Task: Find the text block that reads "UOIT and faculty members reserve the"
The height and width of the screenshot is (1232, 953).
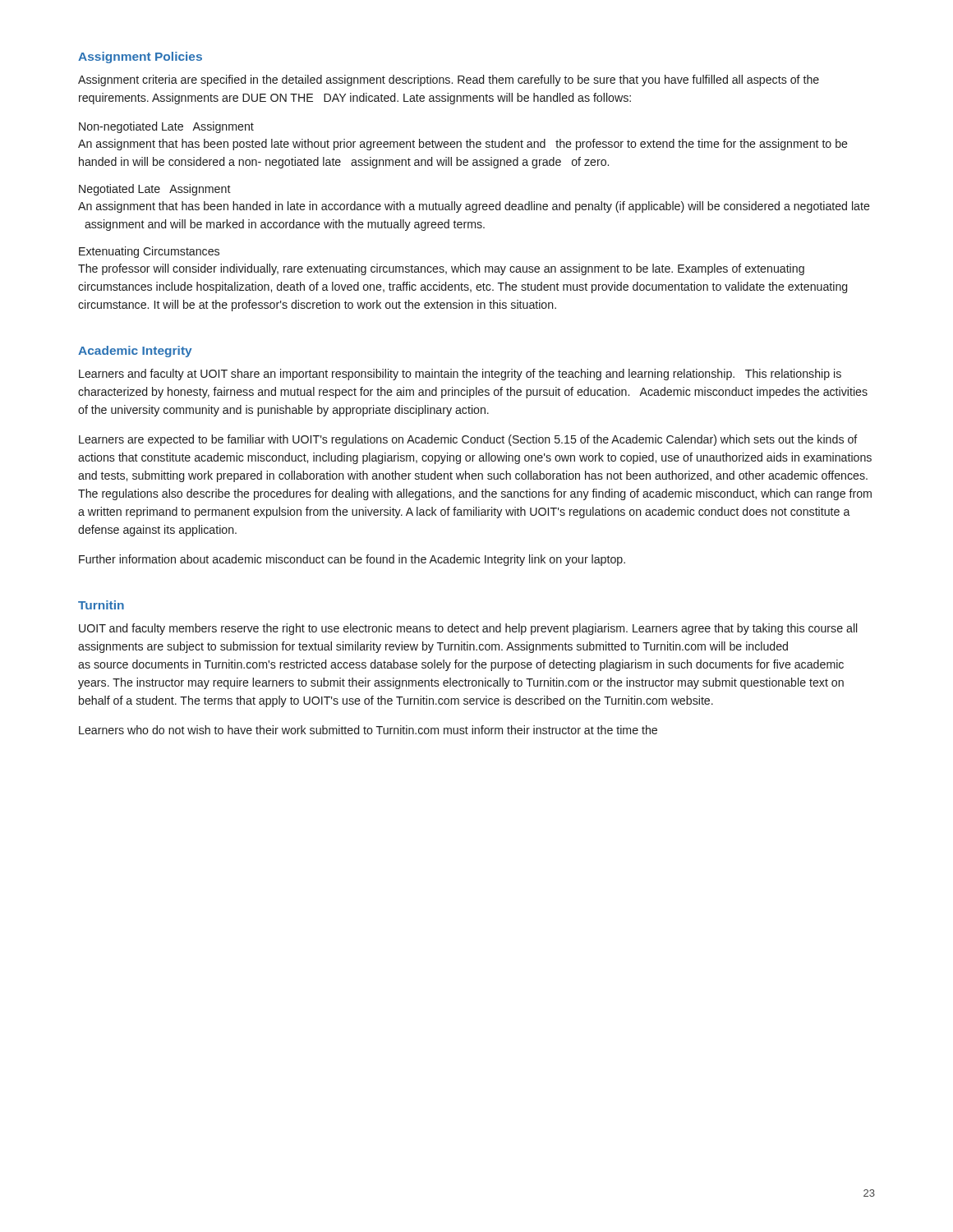Action: pyautogui.click(x=468, y=664)
